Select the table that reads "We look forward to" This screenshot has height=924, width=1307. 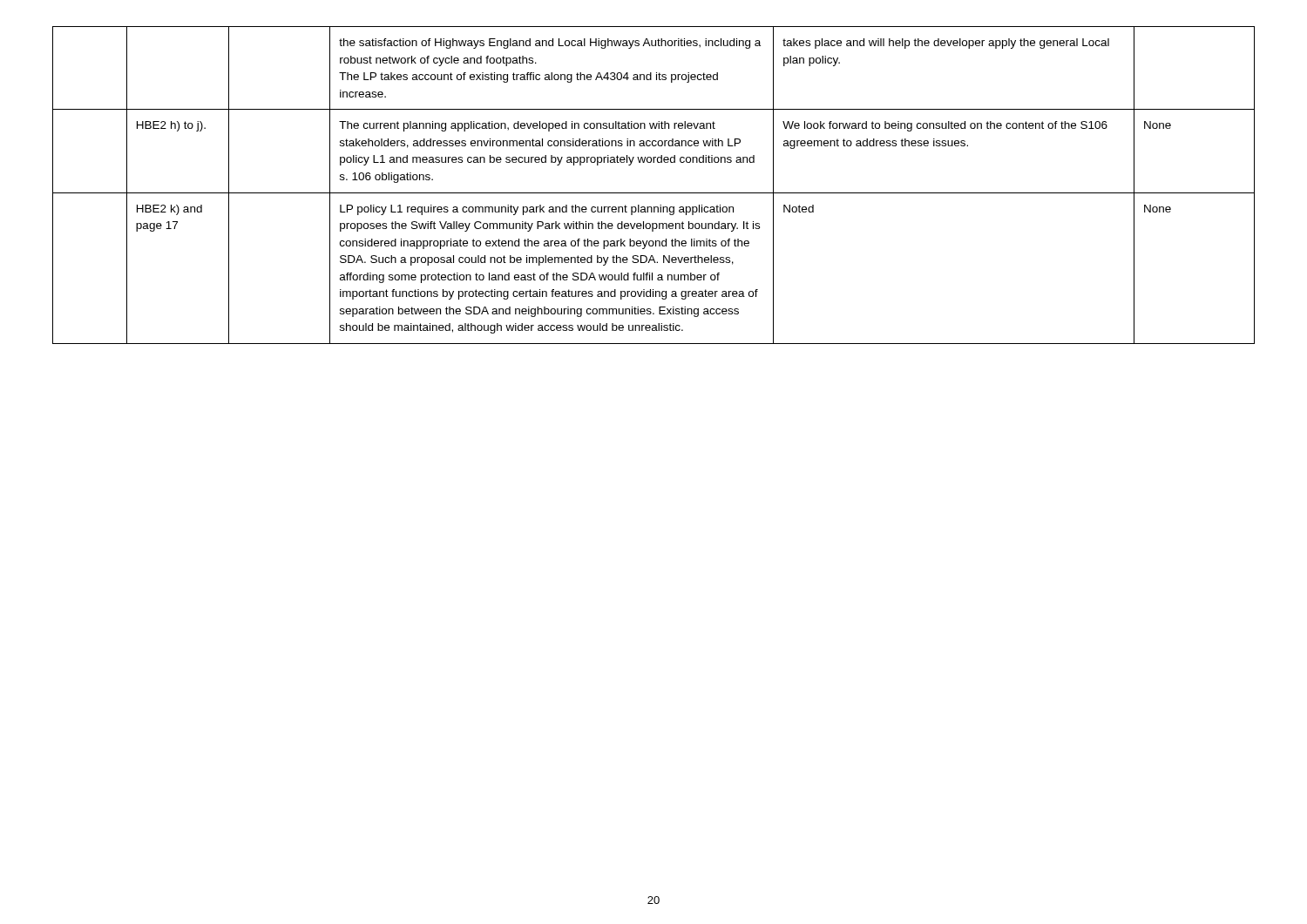point(654,185)
